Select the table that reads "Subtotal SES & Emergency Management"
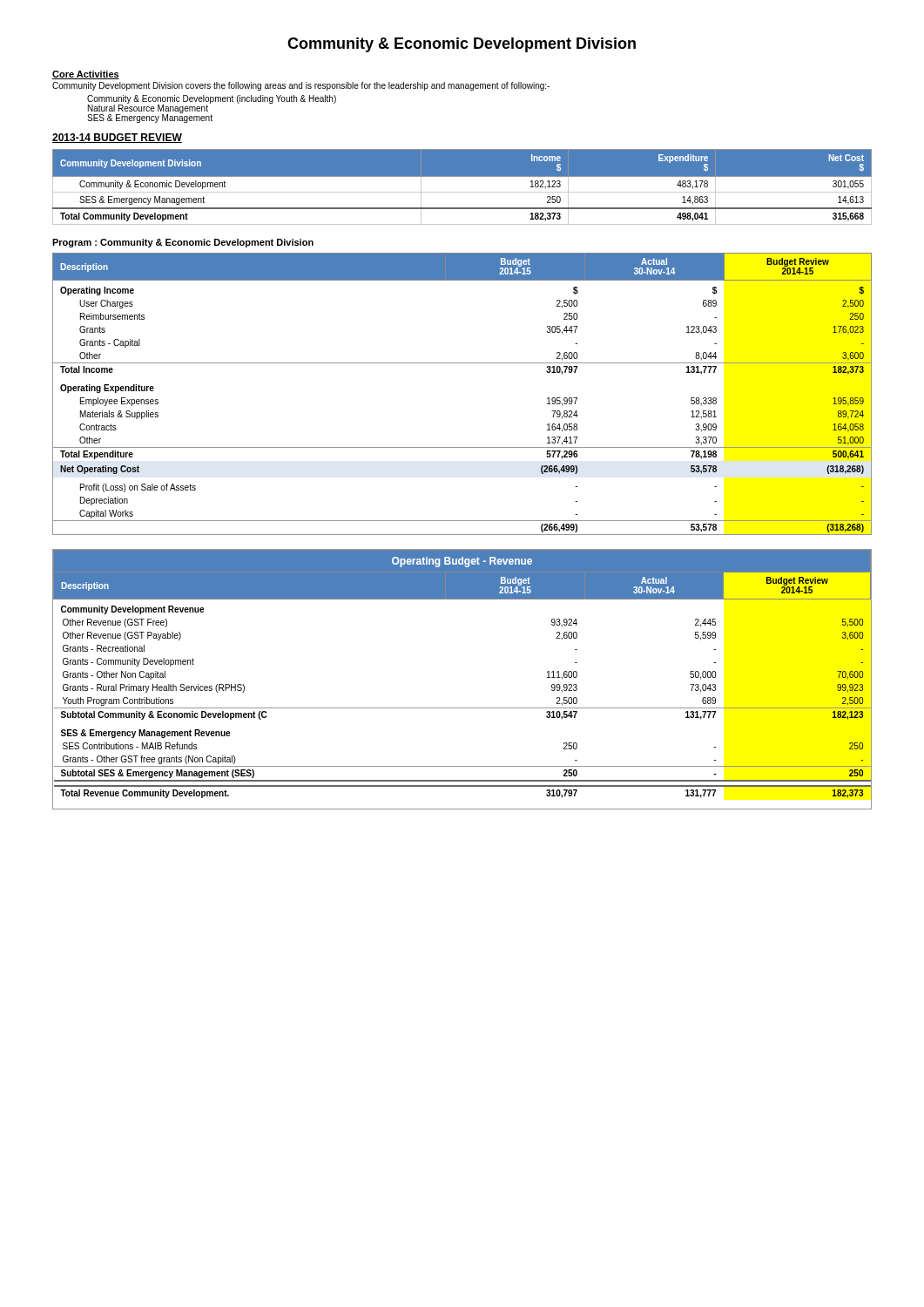The height and width of the screenshot is (1307, 924). [462, 679]
